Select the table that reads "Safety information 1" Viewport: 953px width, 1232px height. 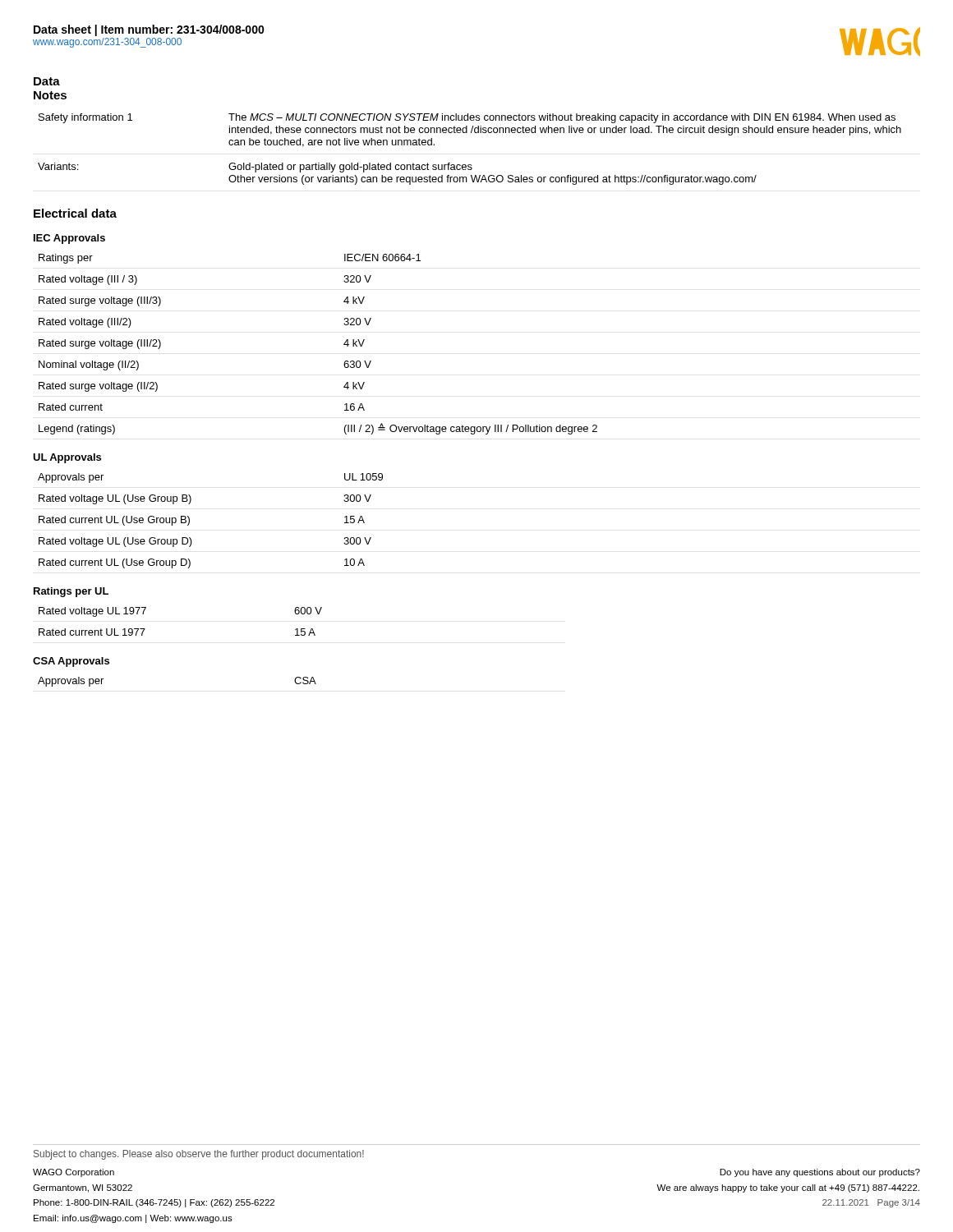pos(476,148)
